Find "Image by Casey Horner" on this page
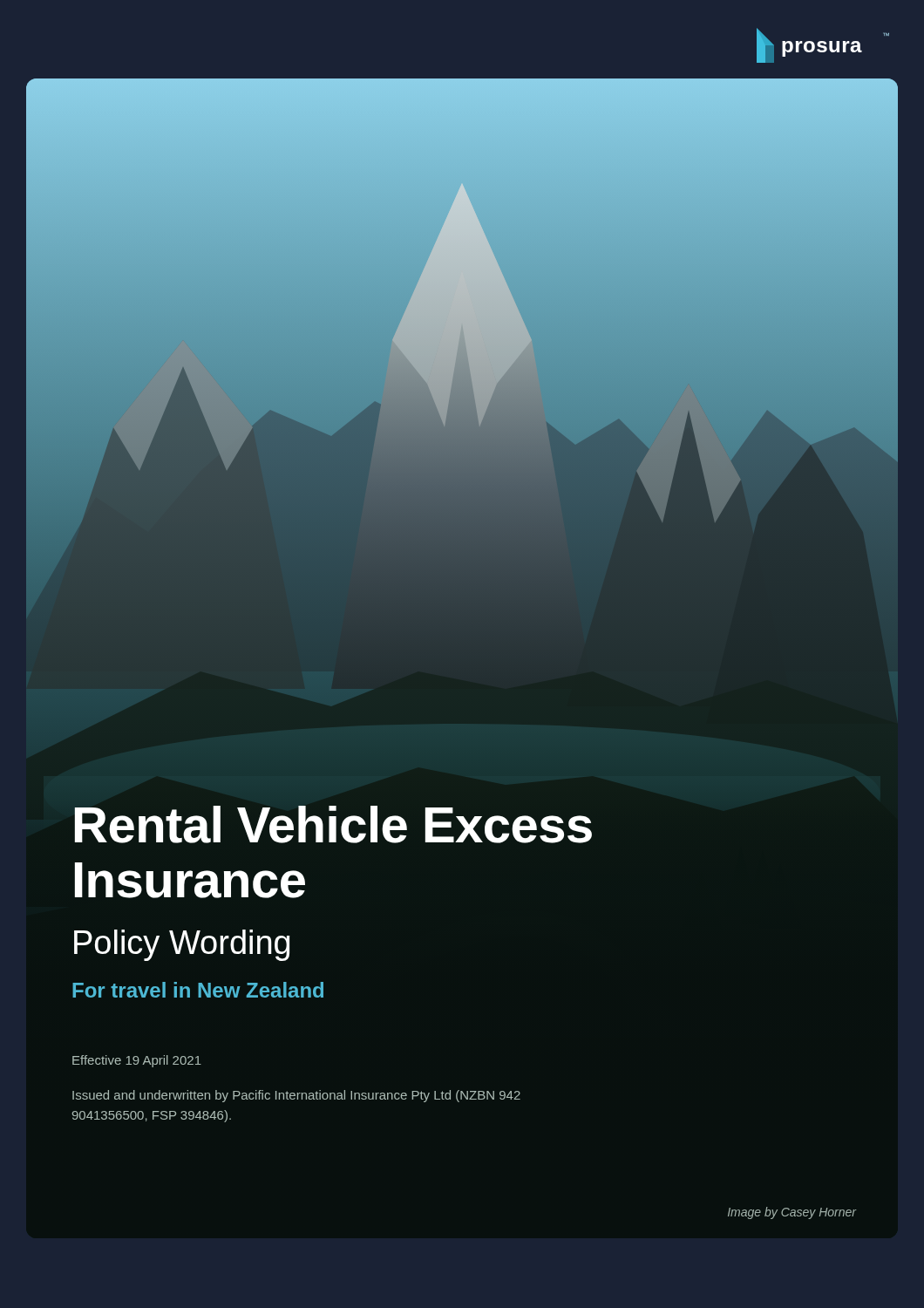The width and height of the screenshot is (924, 1308). point(792,1212)
